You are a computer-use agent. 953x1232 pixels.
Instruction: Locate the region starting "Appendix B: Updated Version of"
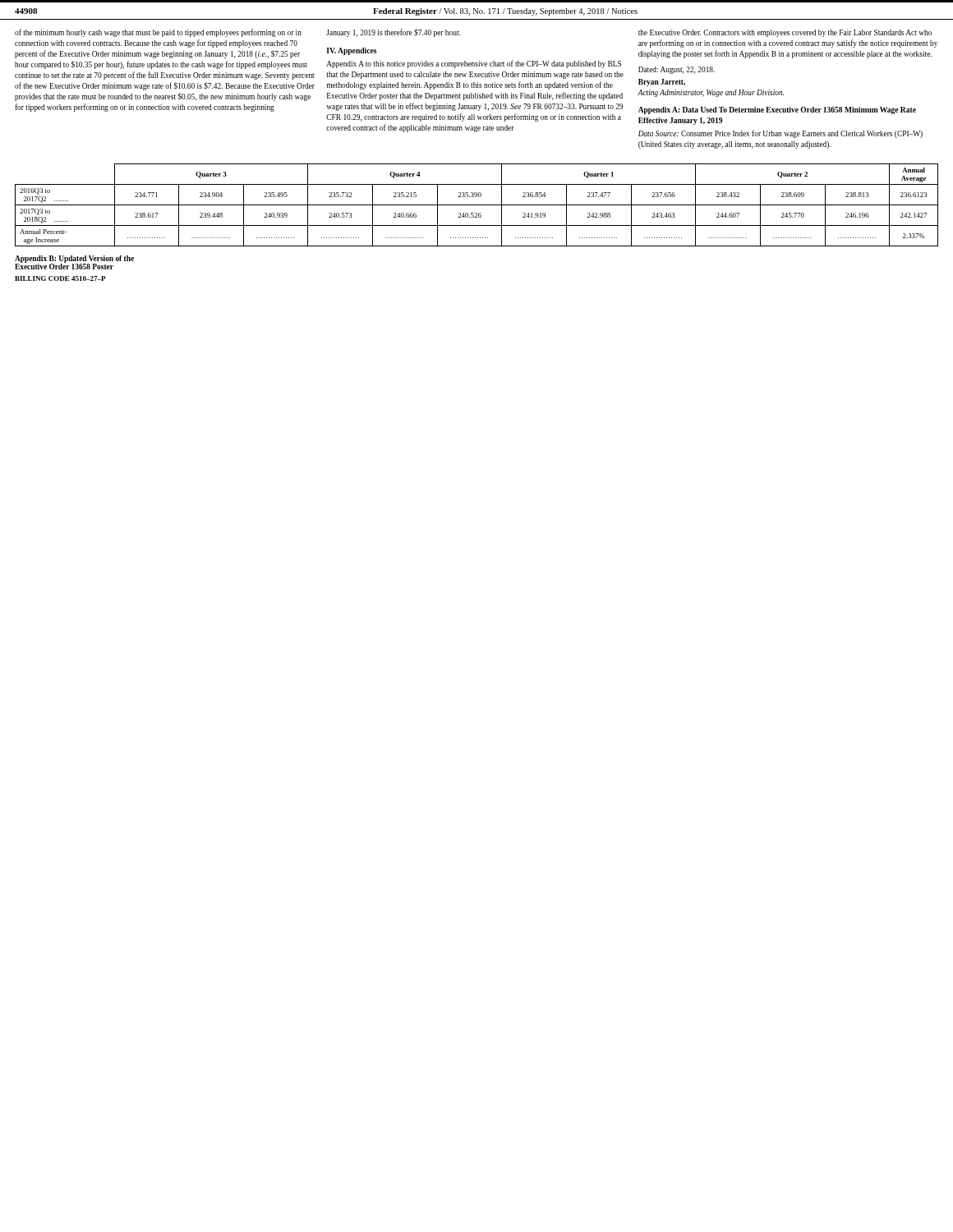point(74,263)
